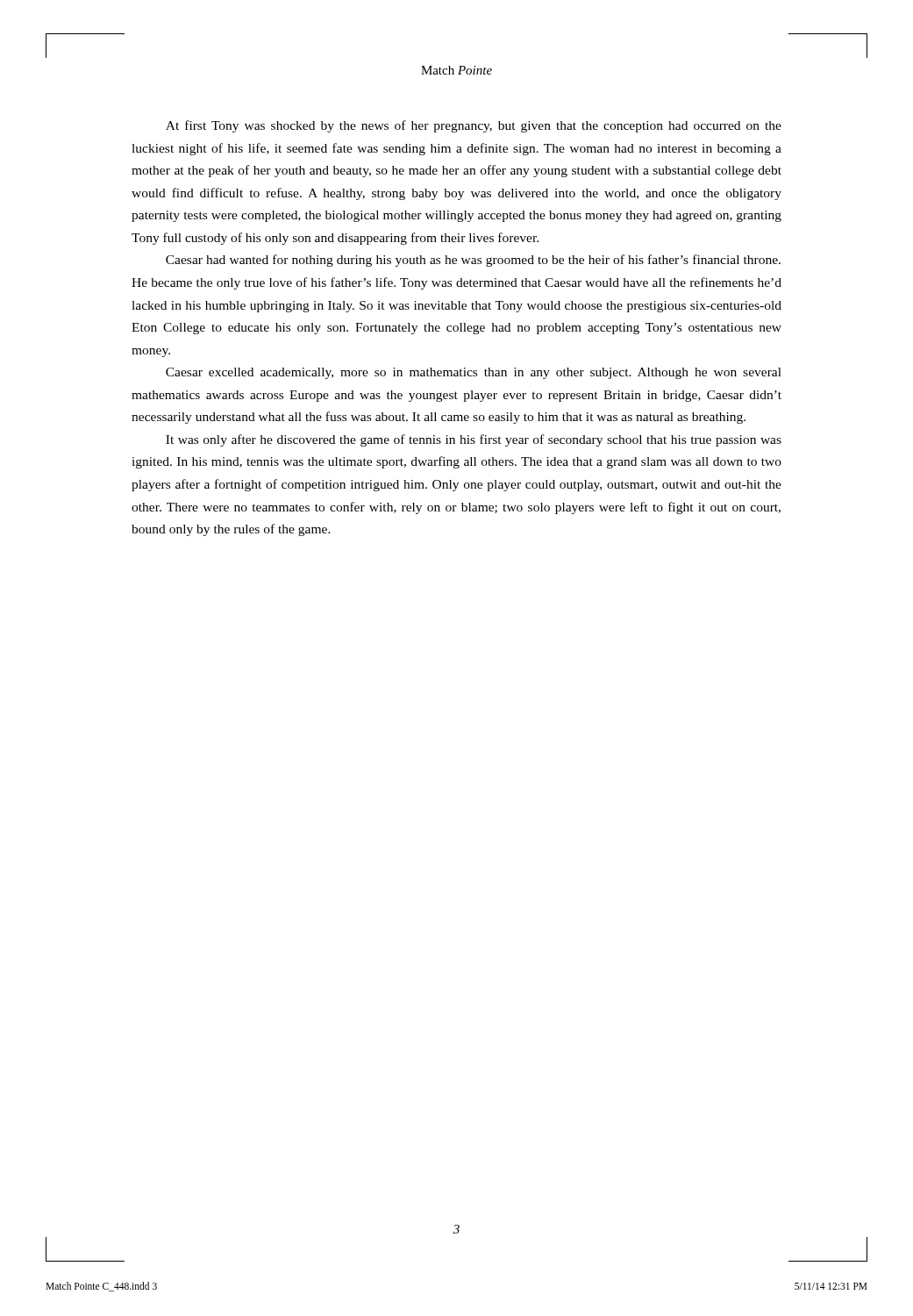The image size is (913, 1316).
Task: Point to the block beginning "It was only after he"
Action: 456,484
